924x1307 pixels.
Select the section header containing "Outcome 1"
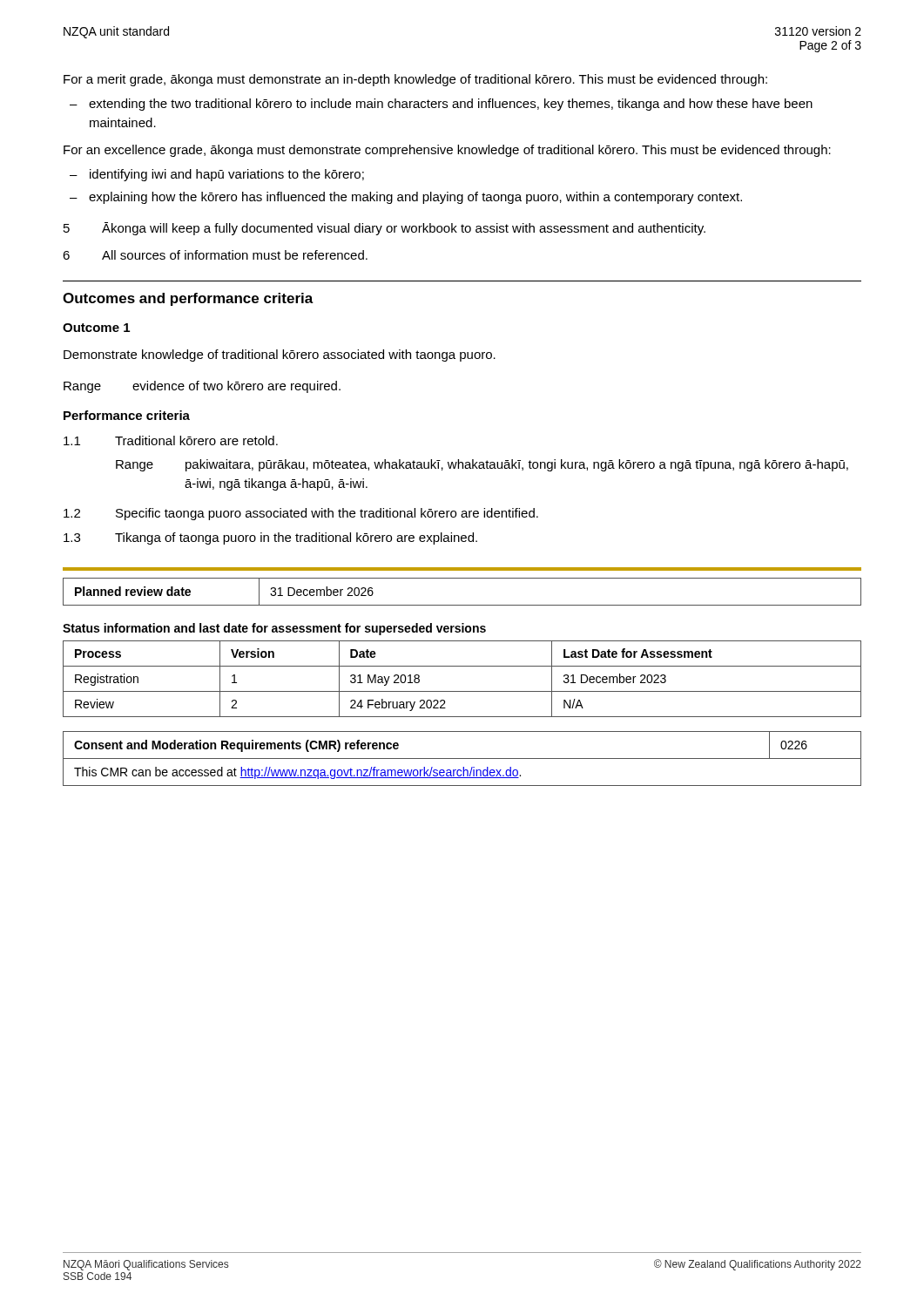coord(96,327)
